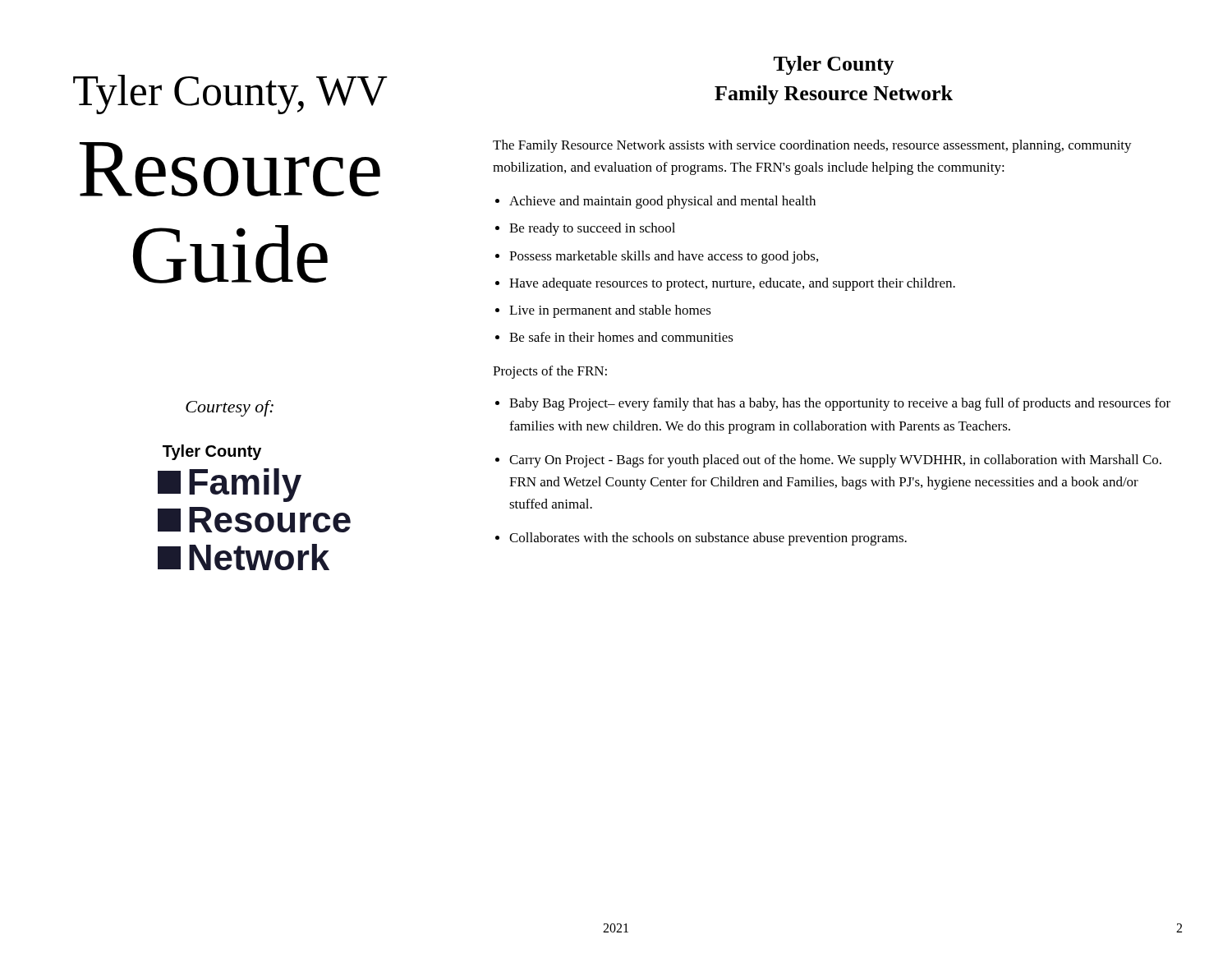Select the region starting "Collaborates with the schools on substance"
Viewport: 1232px width, 953px height.
pos(708,538)
